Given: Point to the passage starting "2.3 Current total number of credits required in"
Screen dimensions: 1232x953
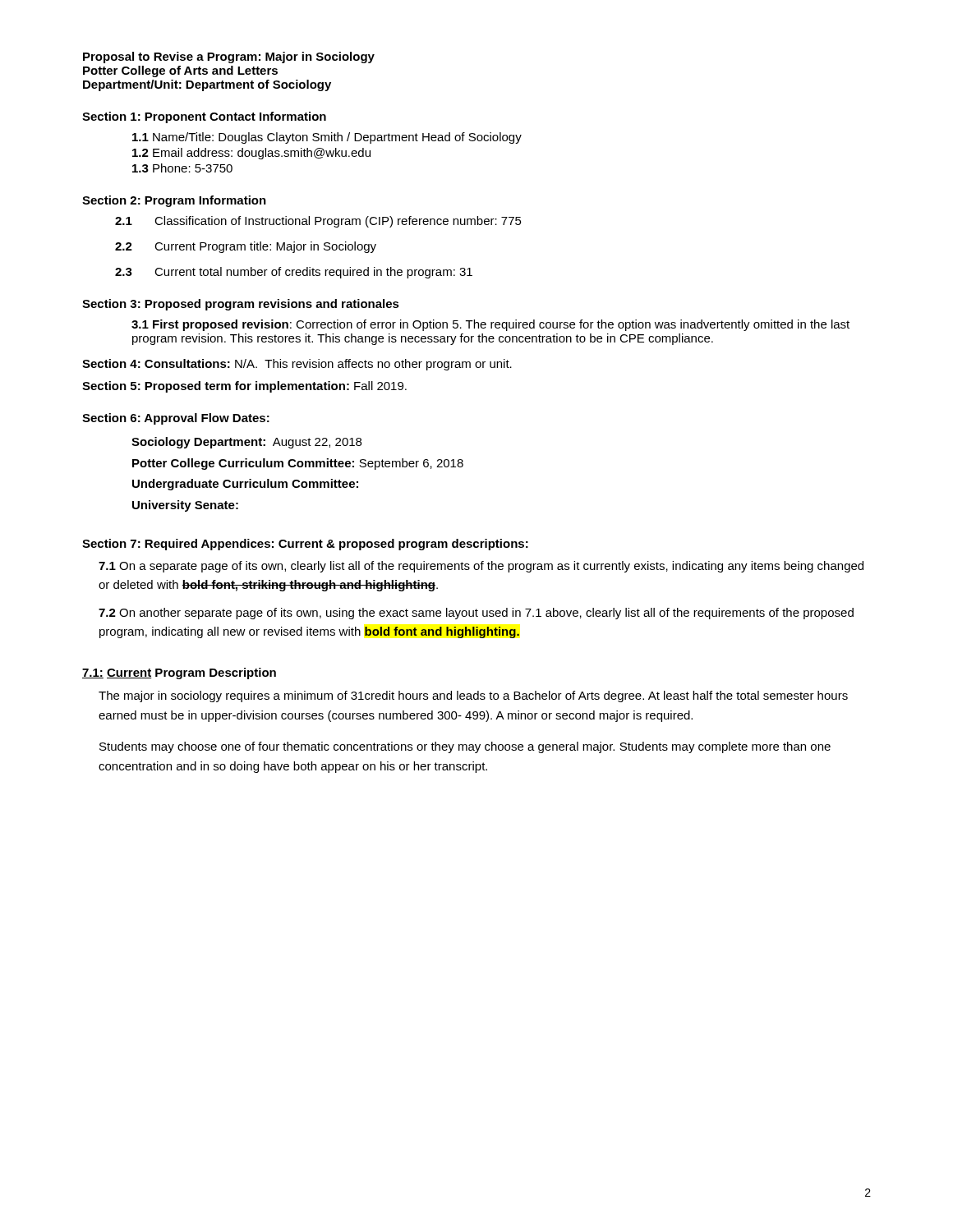Looking at the screenshot, I should click(294, 273).
